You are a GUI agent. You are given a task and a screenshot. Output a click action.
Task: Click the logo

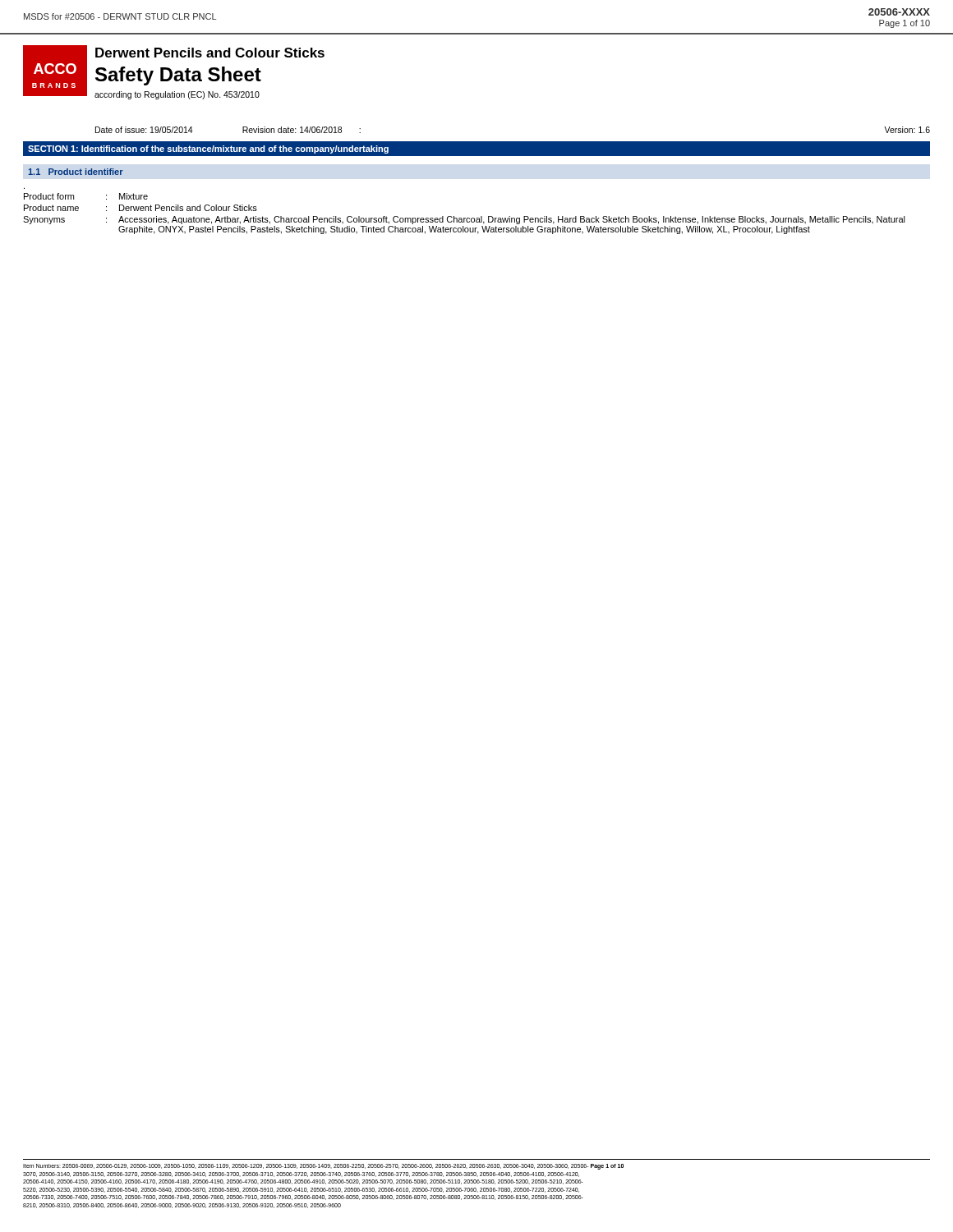click(x=56, y=71)
